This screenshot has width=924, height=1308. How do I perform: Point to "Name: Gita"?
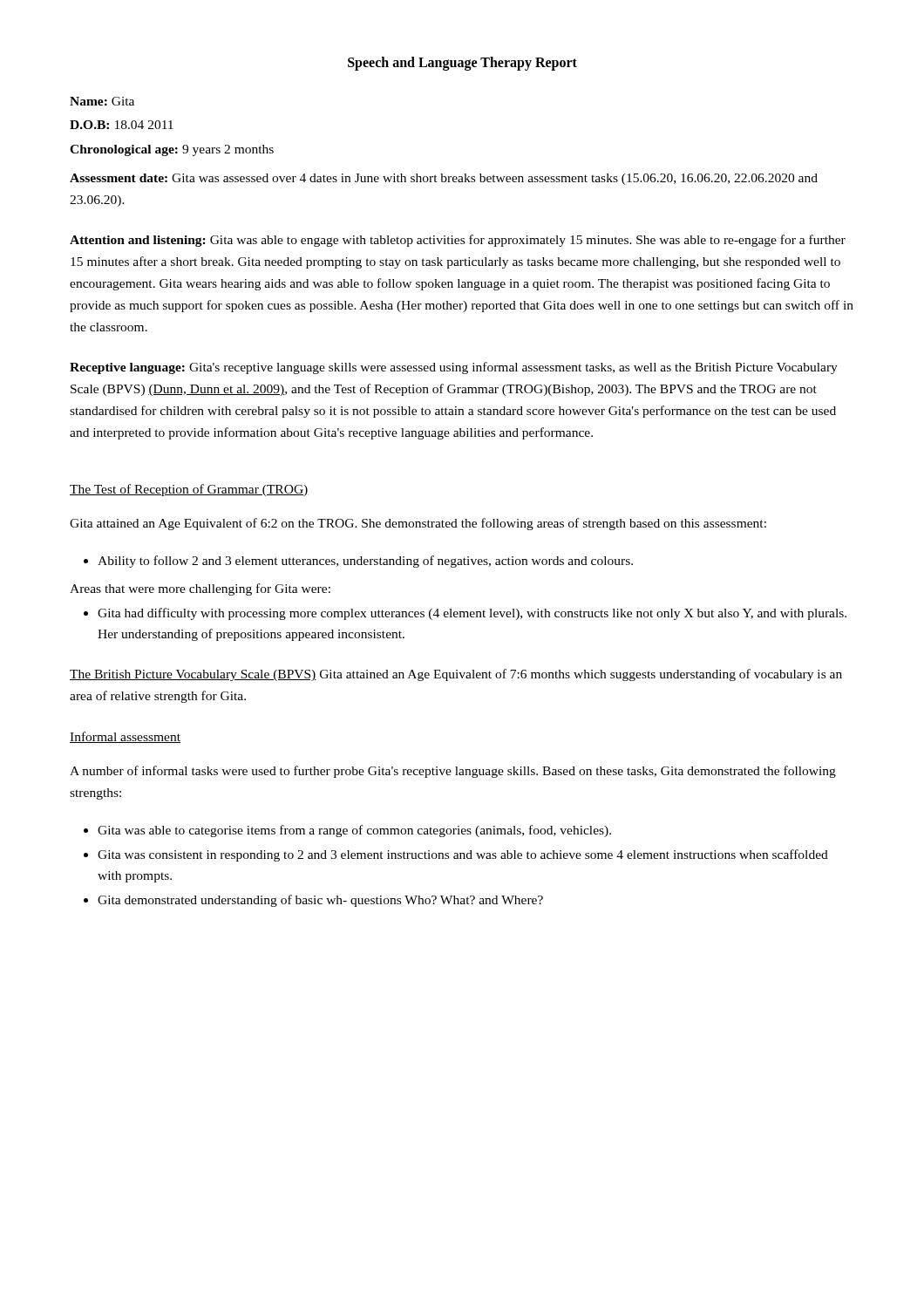click(102, 101)
